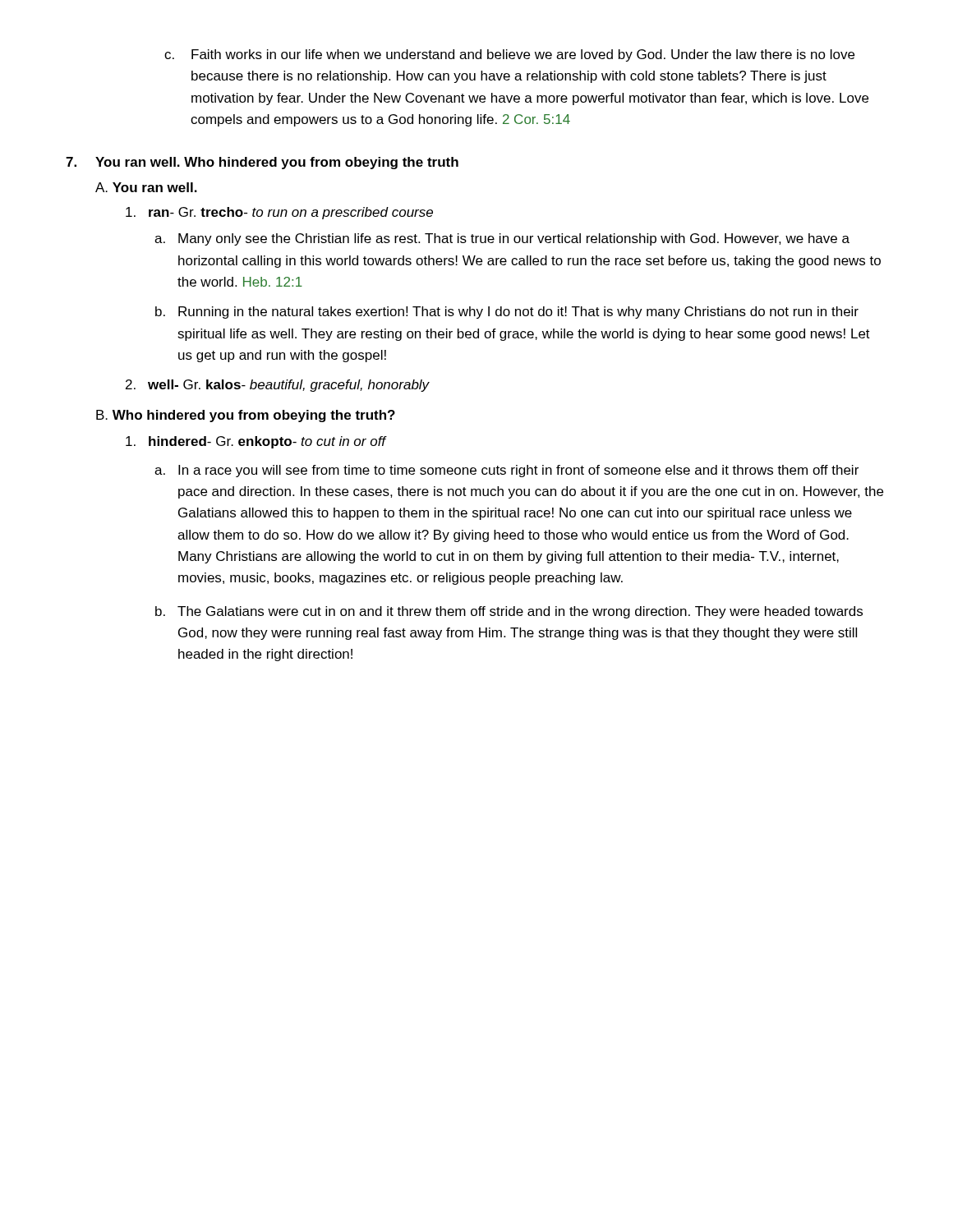Point to the region starting "2. well- Gr. kalos- beautiful,"
The height and width of the screenshot is (1232, 953).
278,386
